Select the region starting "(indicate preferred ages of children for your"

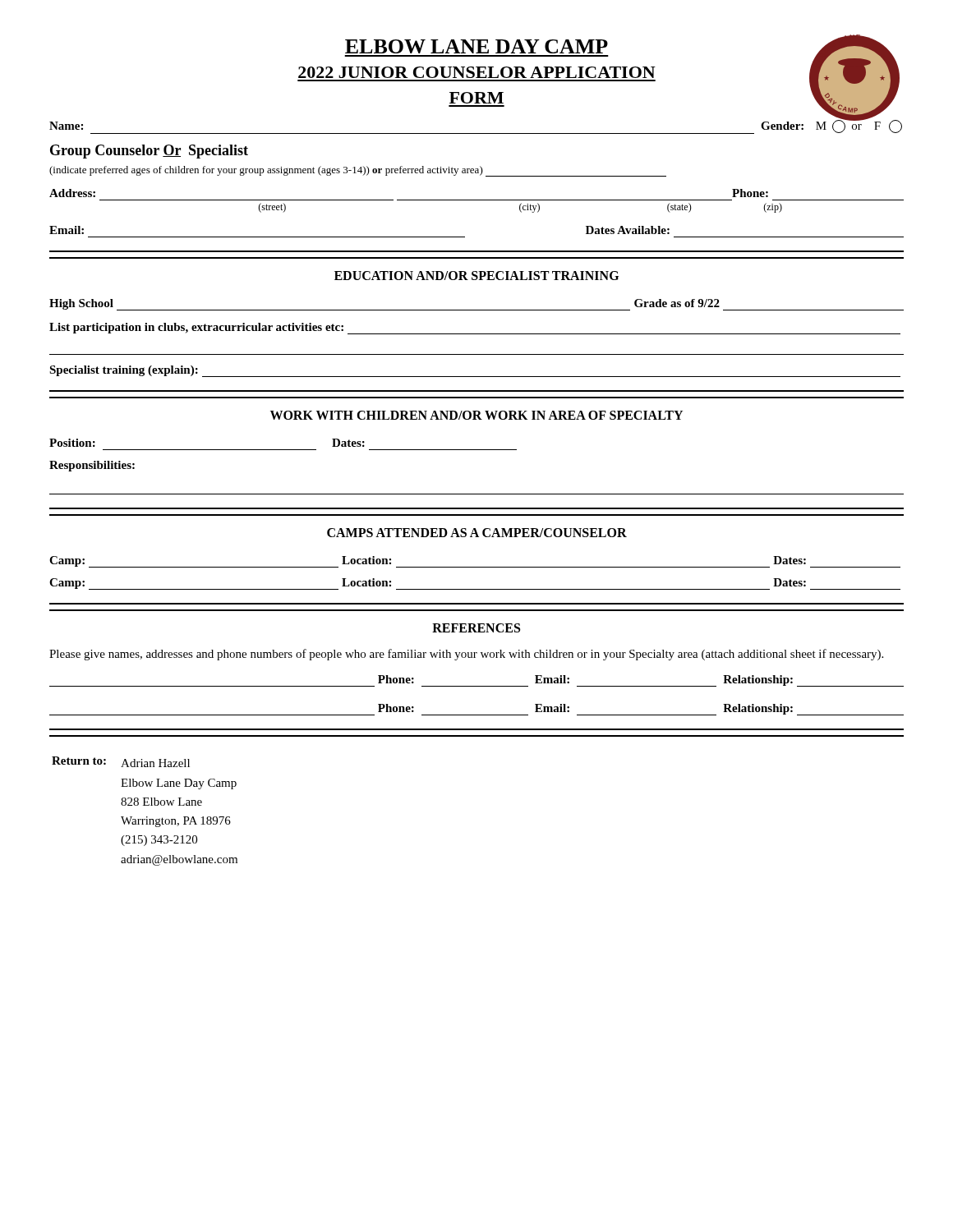point(358,170)
